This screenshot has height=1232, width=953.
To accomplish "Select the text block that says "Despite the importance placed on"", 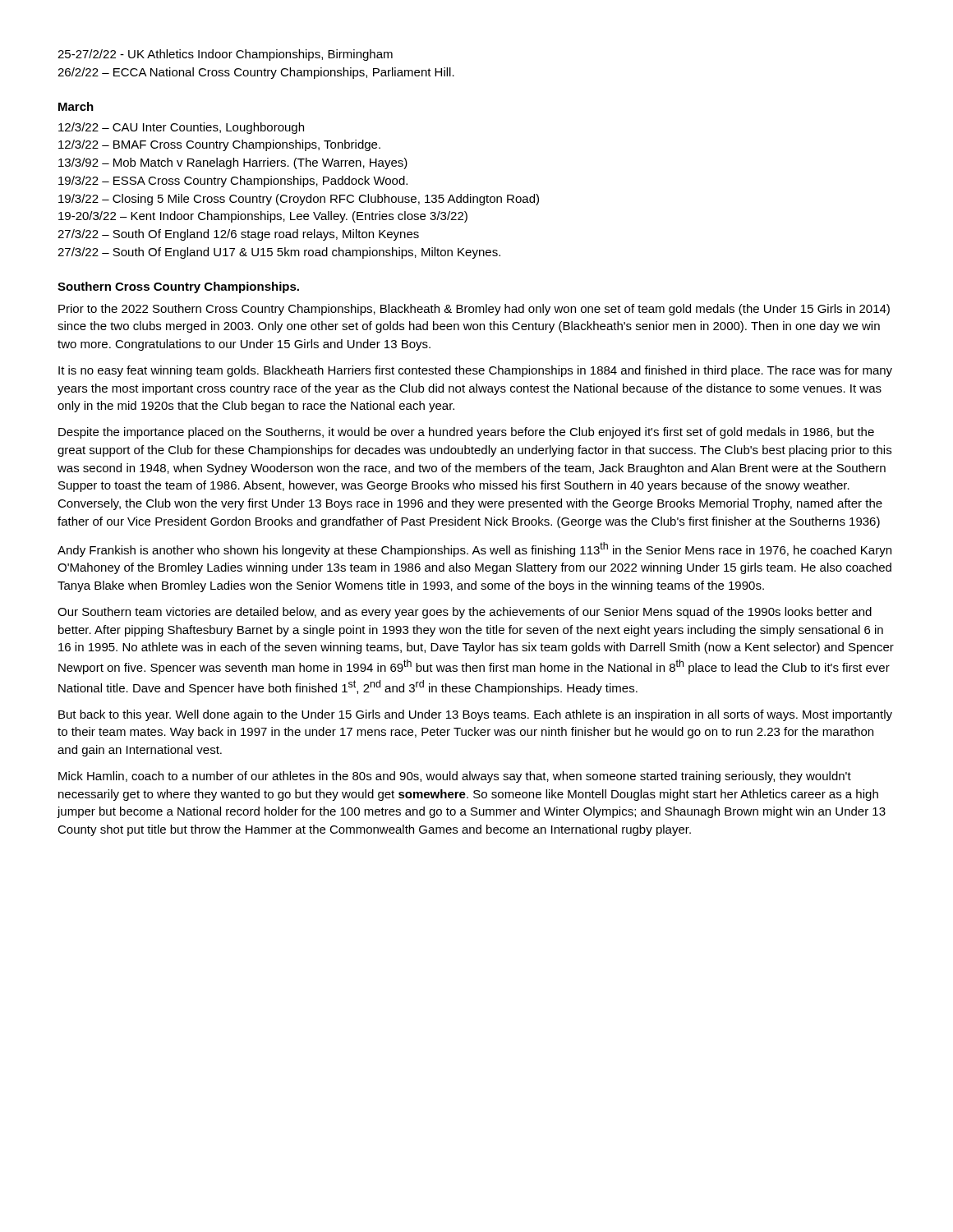I will (475, 476).
